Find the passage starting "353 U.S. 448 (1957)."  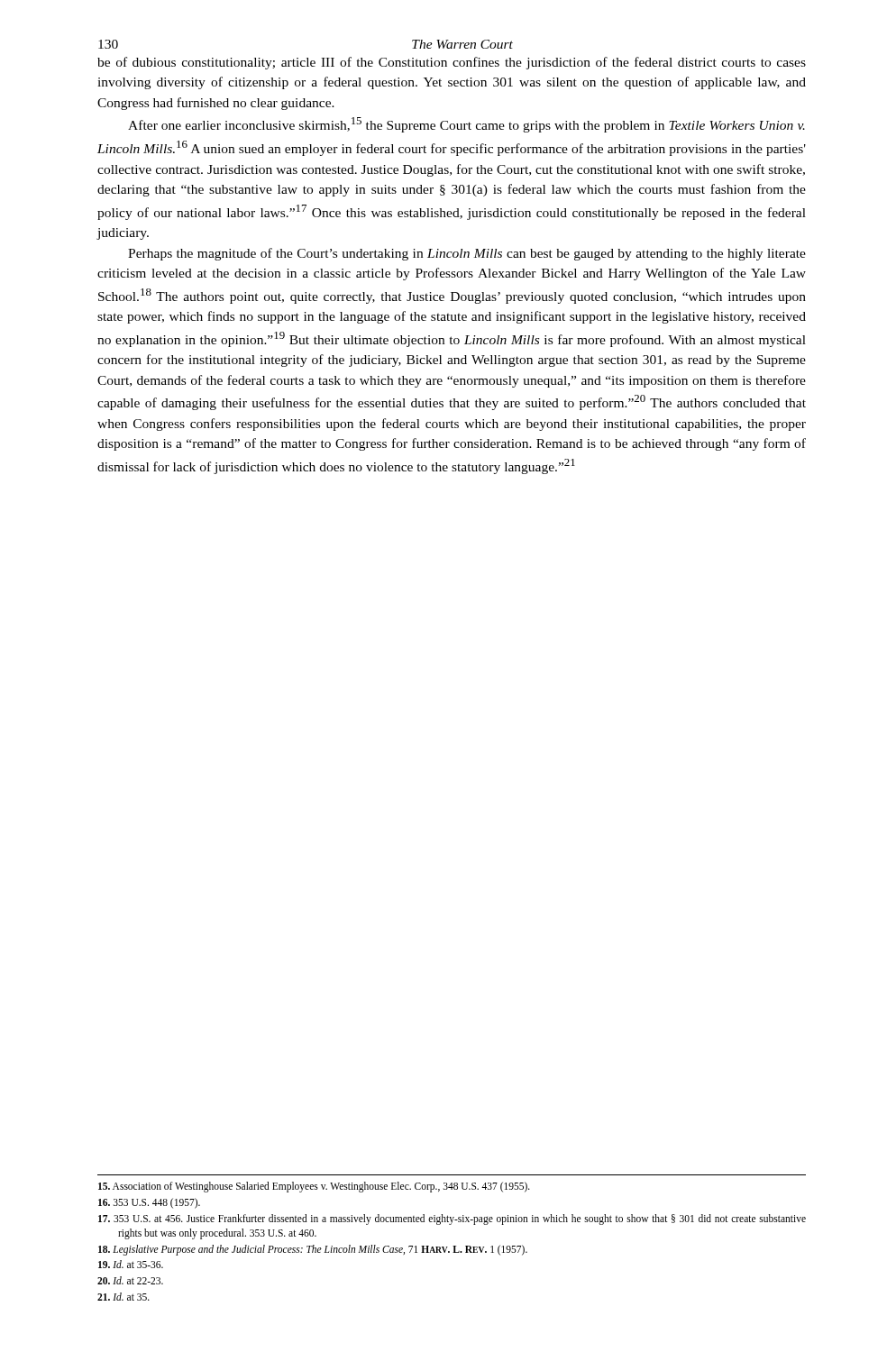[x=149, y=1203]
